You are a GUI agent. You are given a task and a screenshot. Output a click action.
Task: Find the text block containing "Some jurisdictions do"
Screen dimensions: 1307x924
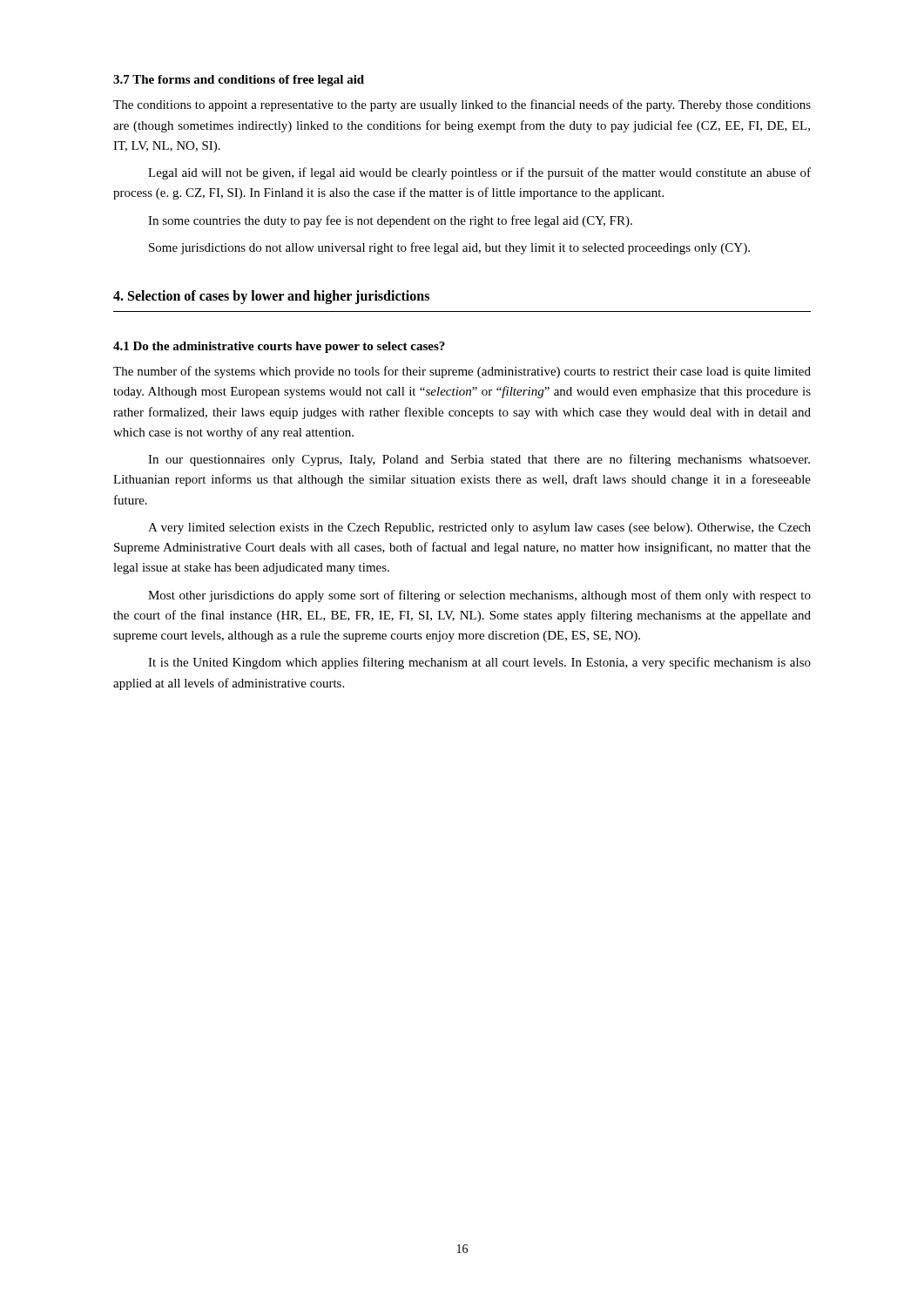462,248
